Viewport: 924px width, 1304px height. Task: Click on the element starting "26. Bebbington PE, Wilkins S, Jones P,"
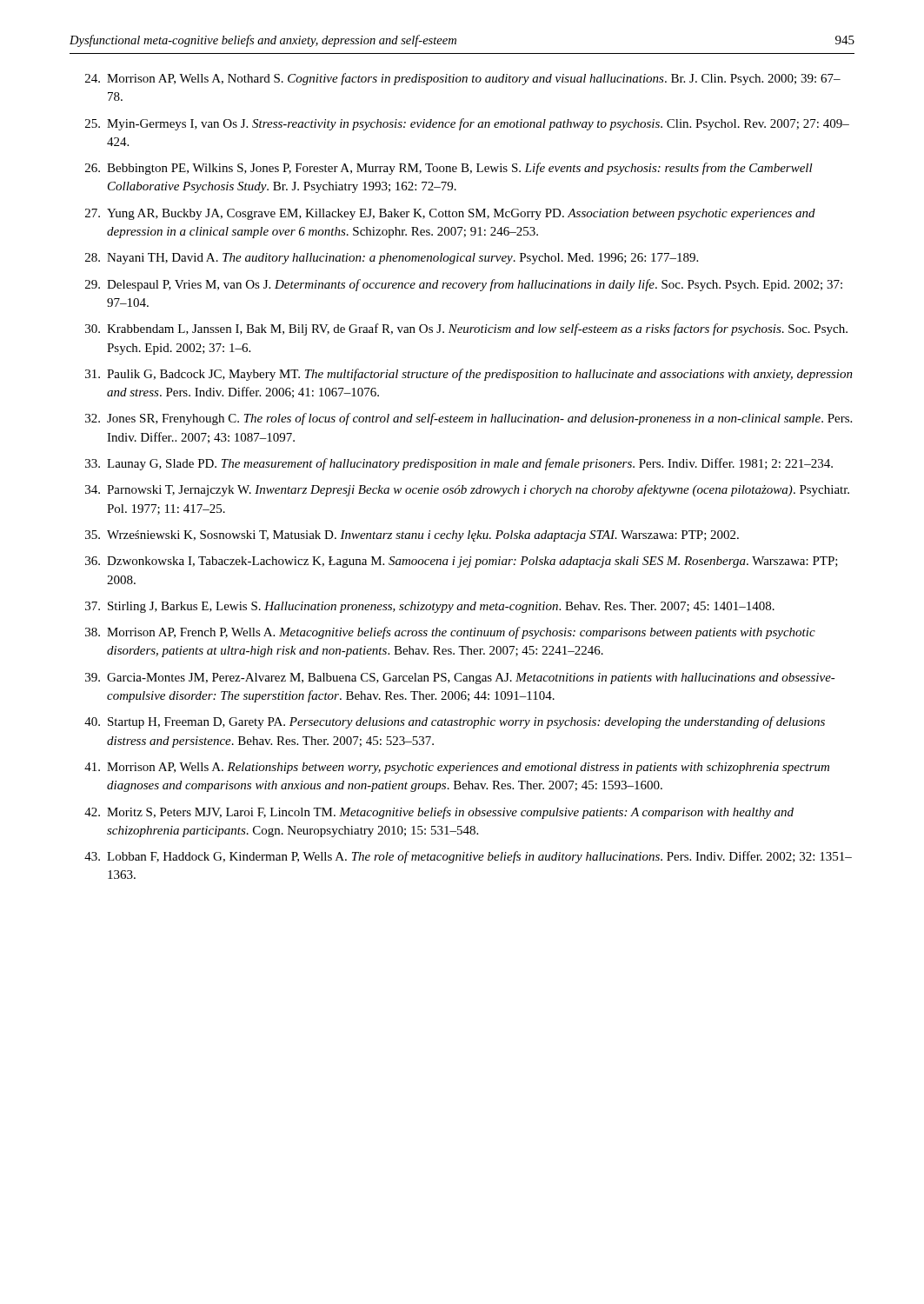(462, 178)
